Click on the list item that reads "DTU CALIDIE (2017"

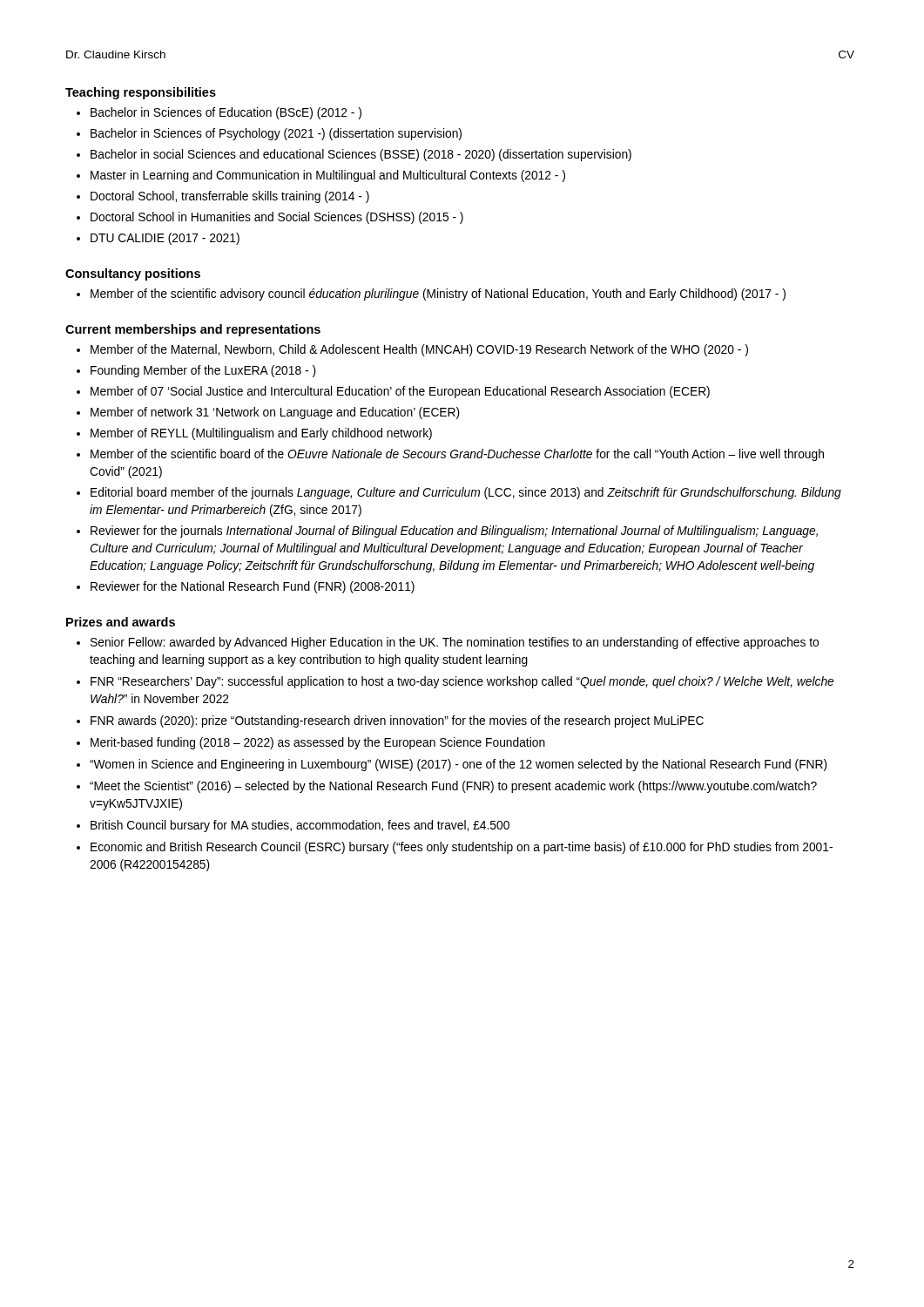tap(165, 238)
